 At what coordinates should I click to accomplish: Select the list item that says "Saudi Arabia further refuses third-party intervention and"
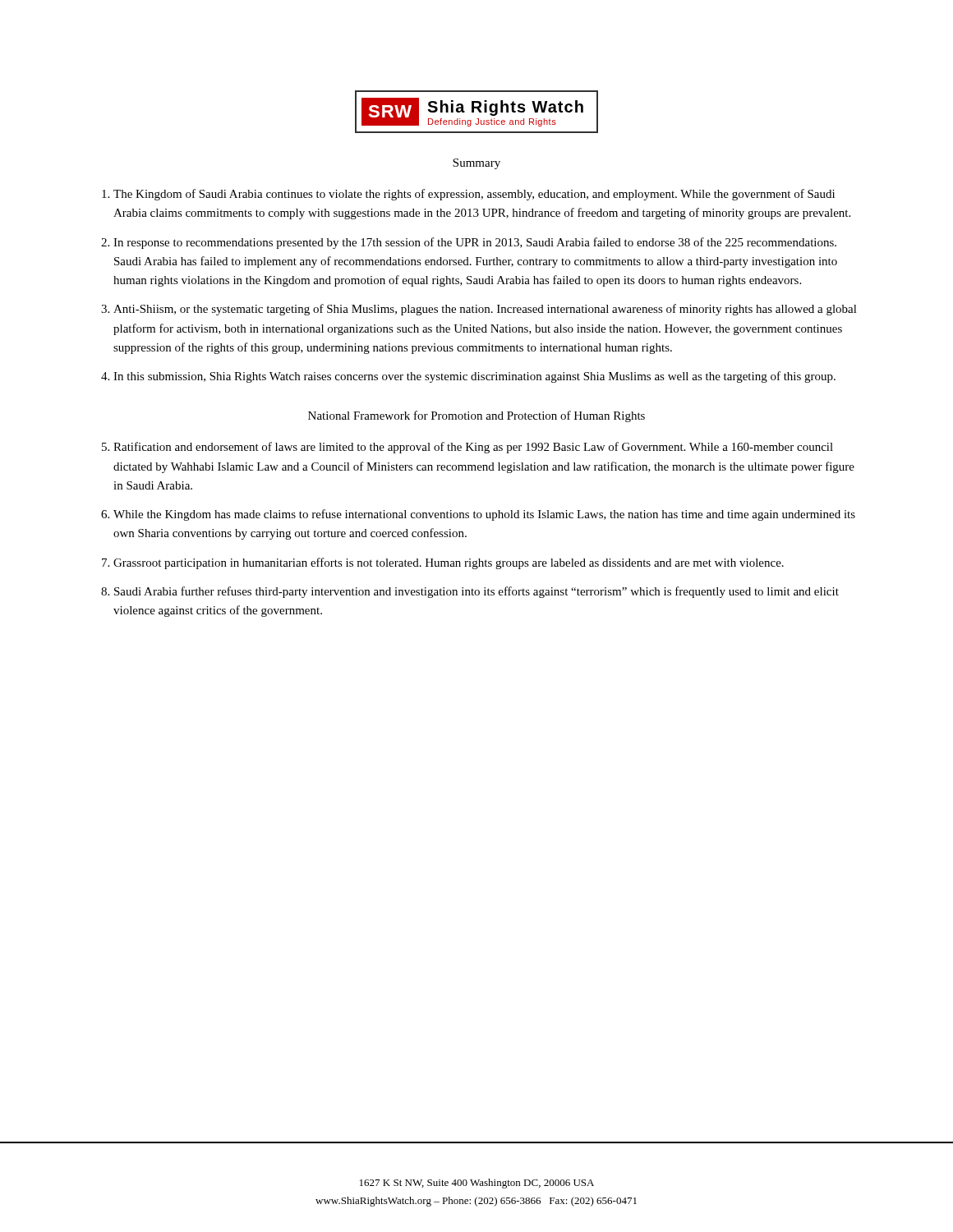(x=476, y=601)
